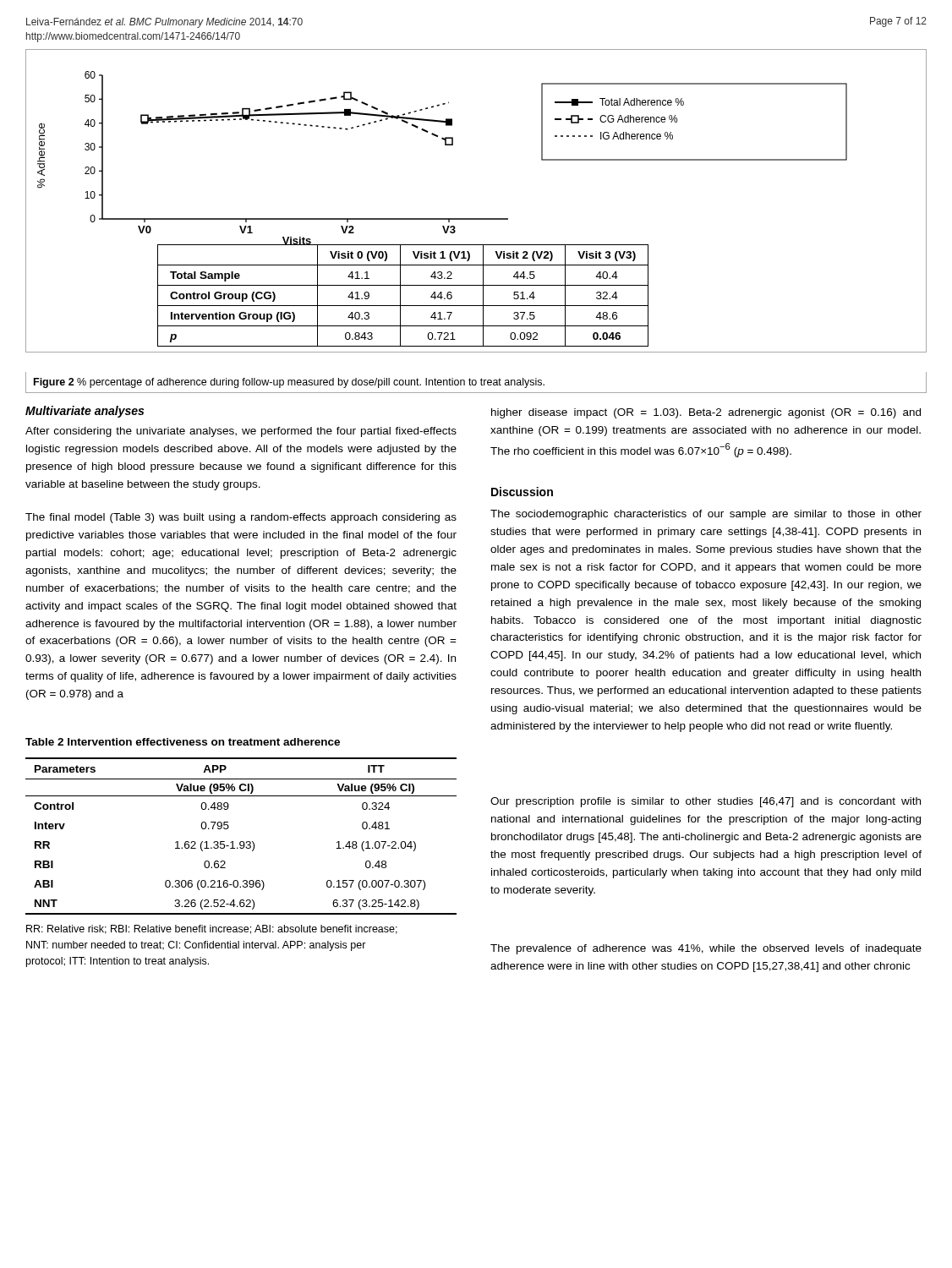Image resolution: width=952 pixels, height=1268 pixels.
Task: Click the passage that begins "Our prescription profile is similar to"
Action: pos(706,845)
